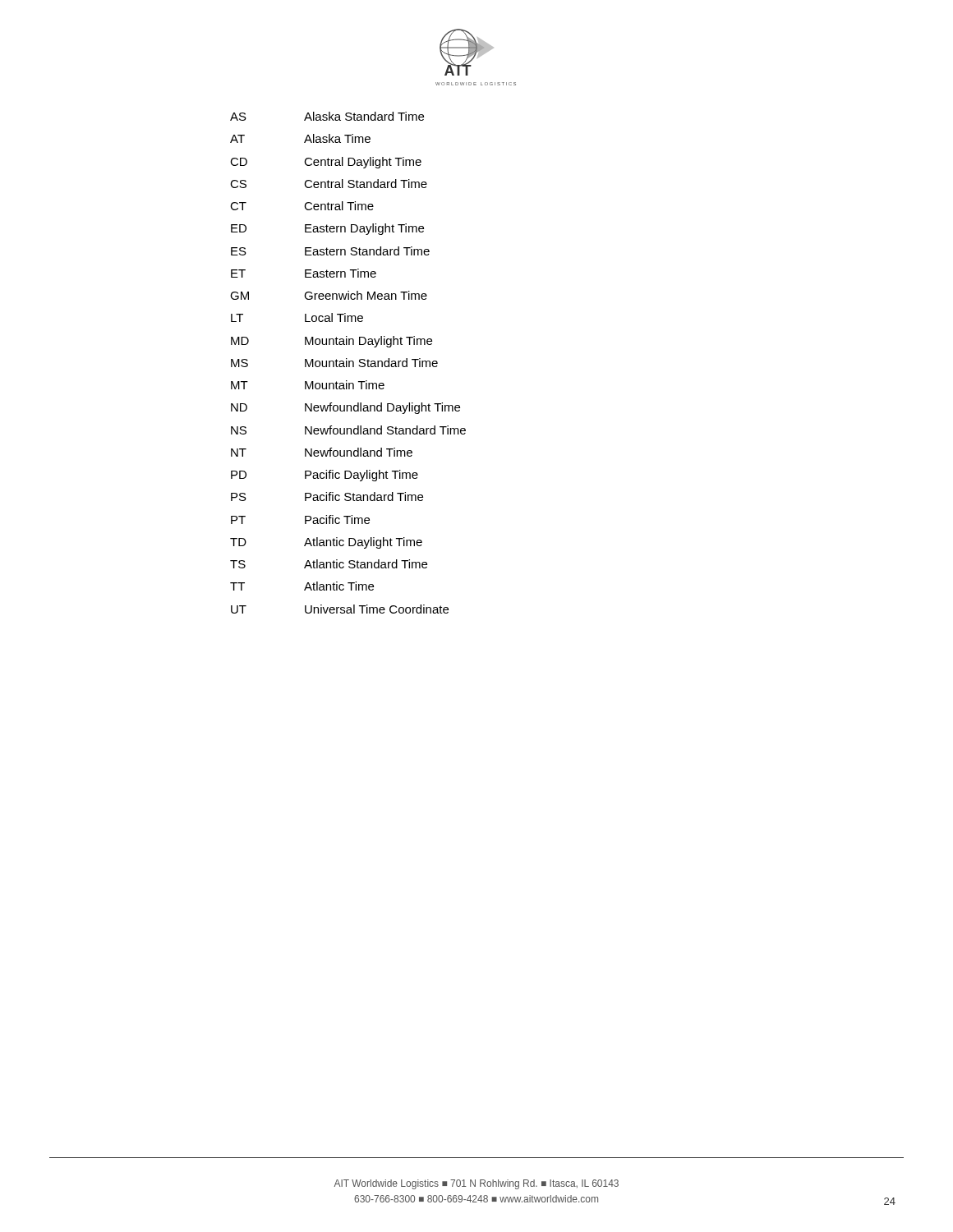This screenshot has width=953, height=1232.
Task: Find the list item that says "NS Newfoundland Standard Time"
Action: coord(348,430)
